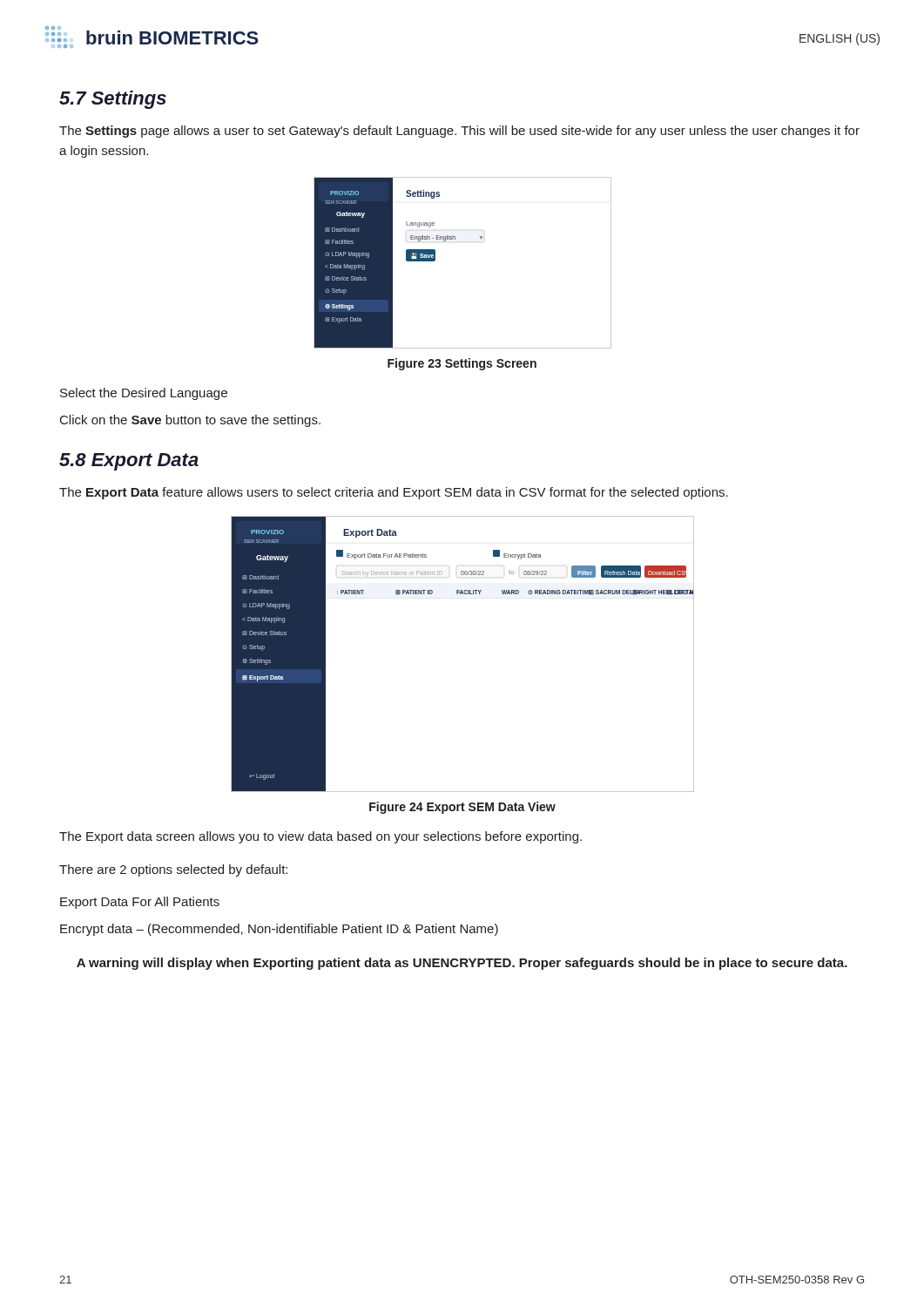This screenshot has height=1307, width=924.
Task: Point to "5.7 Settings"
Action: click(x=113, y=98)
